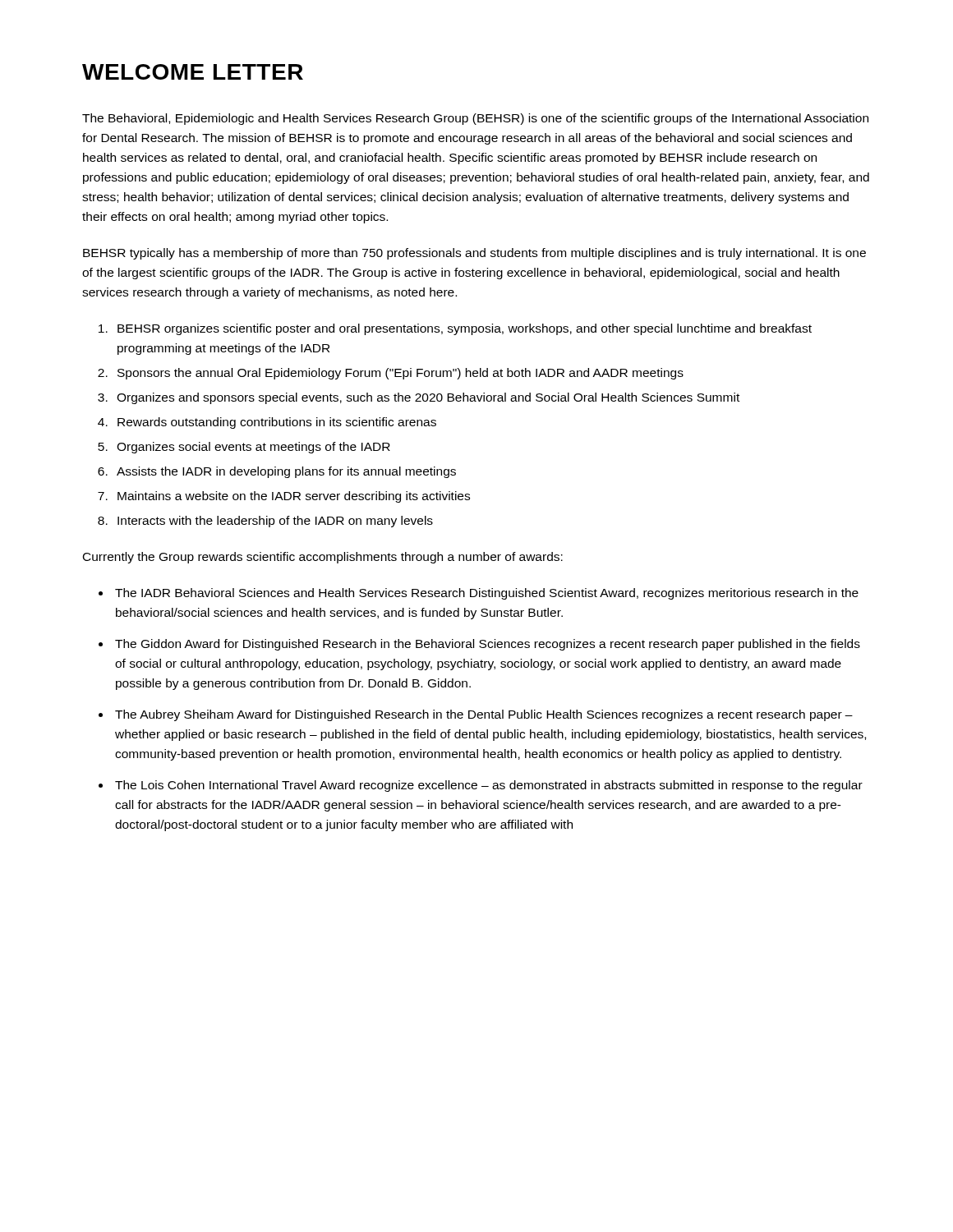
Task: Where is the passage that starts "The Aubrey Sheiham Award"?
Action: click(x=491, y=734)
